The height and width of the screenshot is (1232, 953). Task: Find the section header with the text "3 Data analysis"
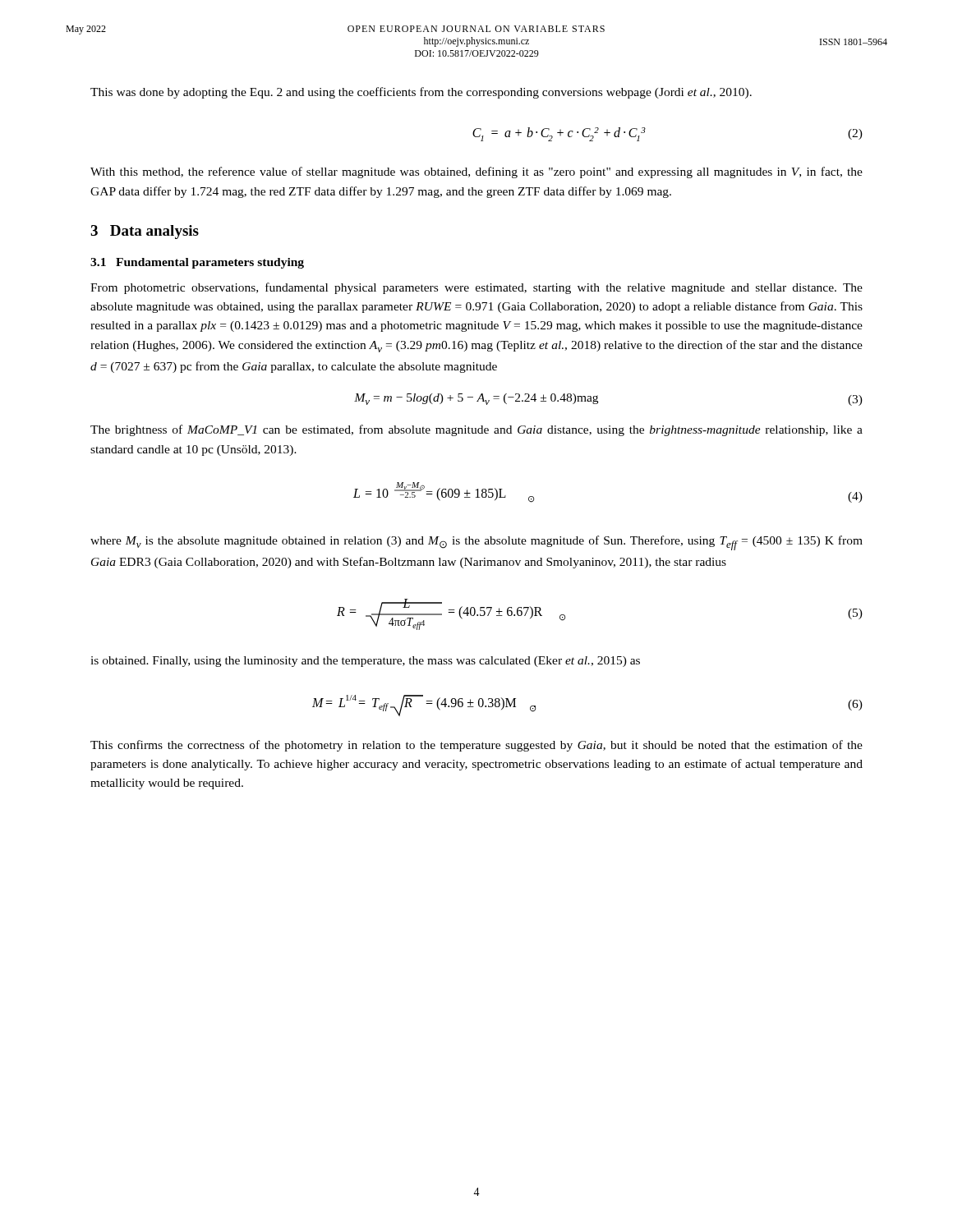[x=145, y=230]
